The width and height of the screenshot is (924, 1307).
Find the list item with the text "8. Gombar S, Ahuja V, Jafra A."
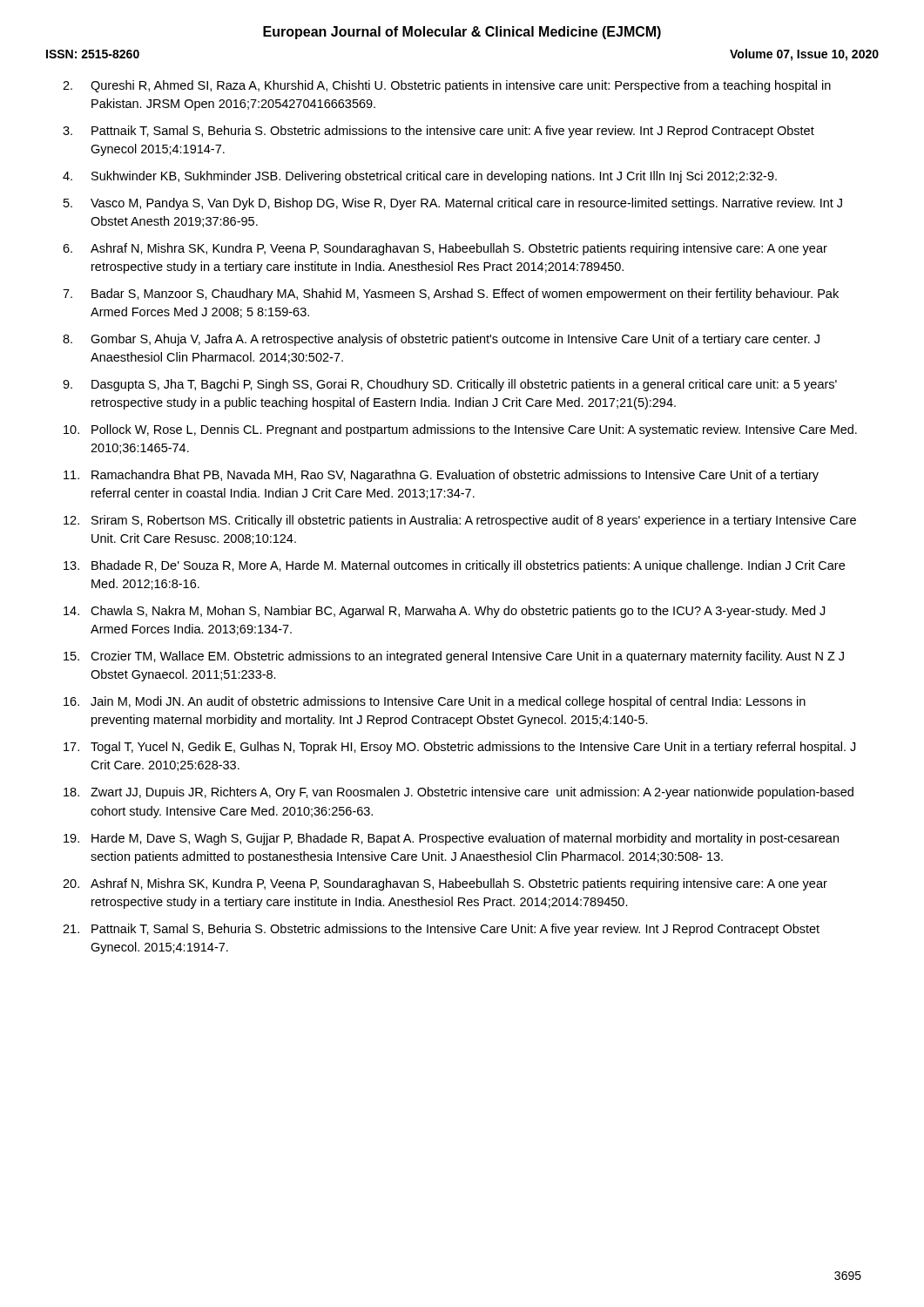(x=462, y=349)
